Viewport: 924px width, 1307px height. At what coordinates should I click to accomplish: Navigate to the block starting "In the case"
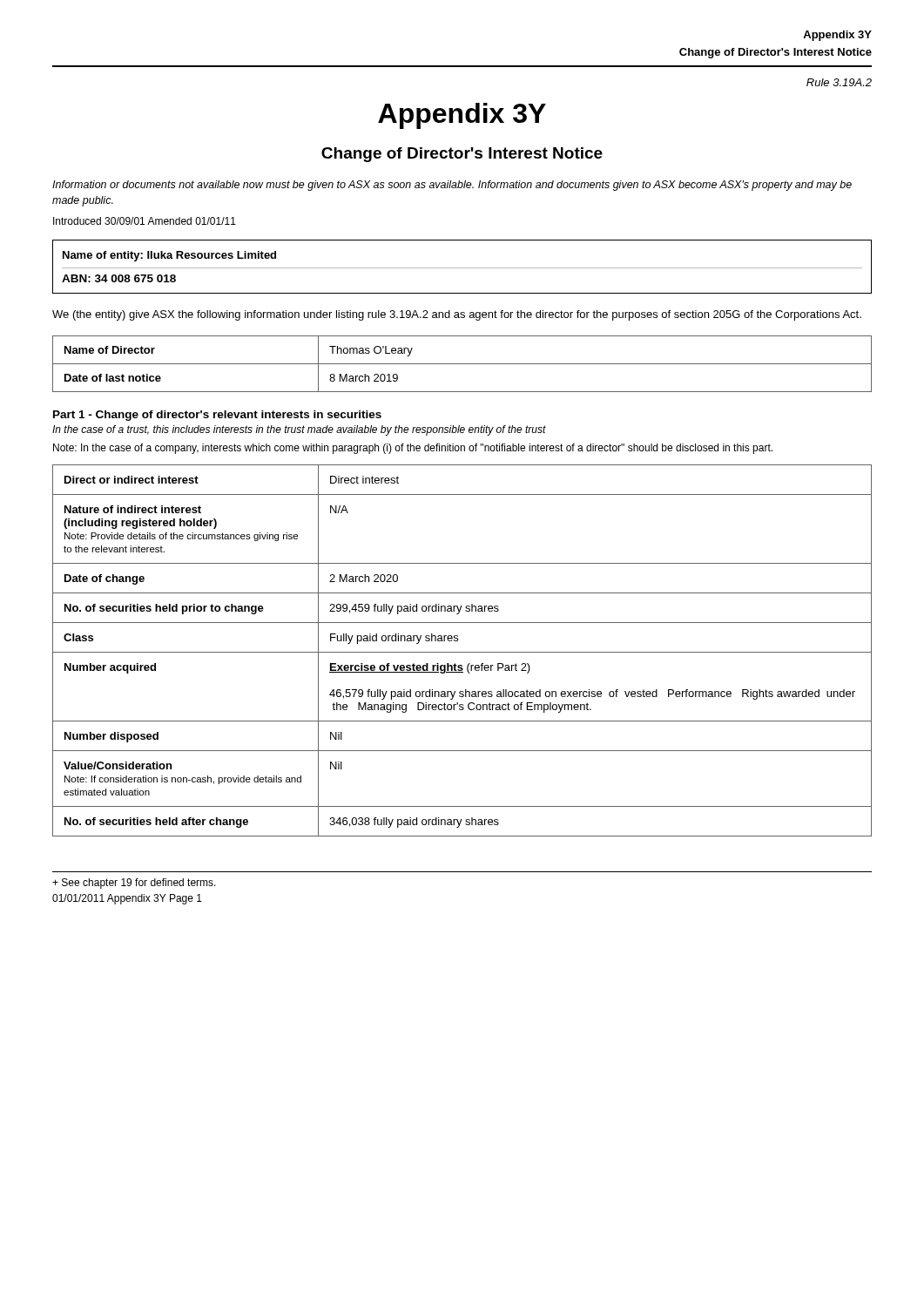point(299,429)
